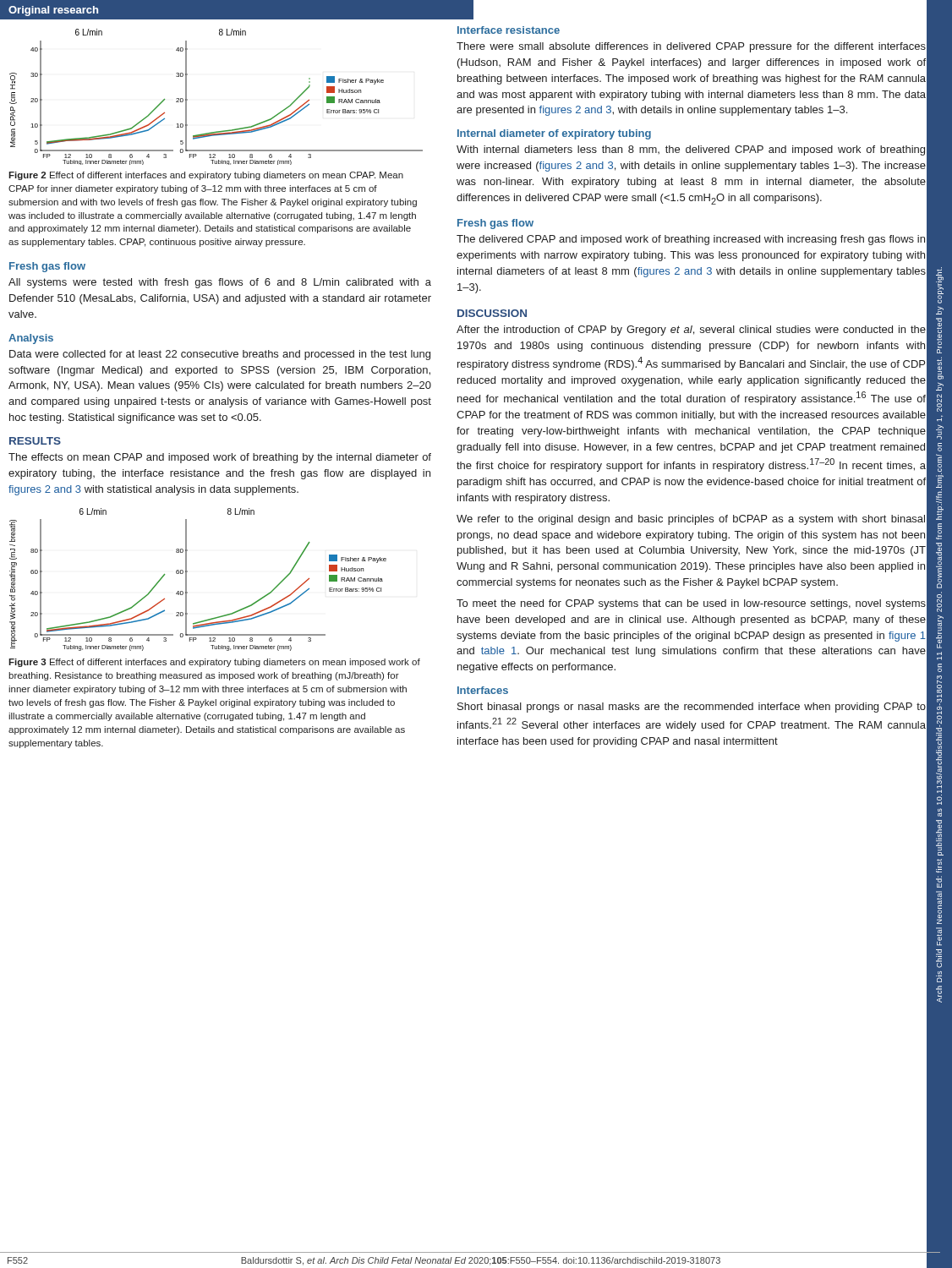Locate the block of text that opens with "To meet the need for CPAP systems that"
The image size is (952, 1268).
click(x=691, y=636)
